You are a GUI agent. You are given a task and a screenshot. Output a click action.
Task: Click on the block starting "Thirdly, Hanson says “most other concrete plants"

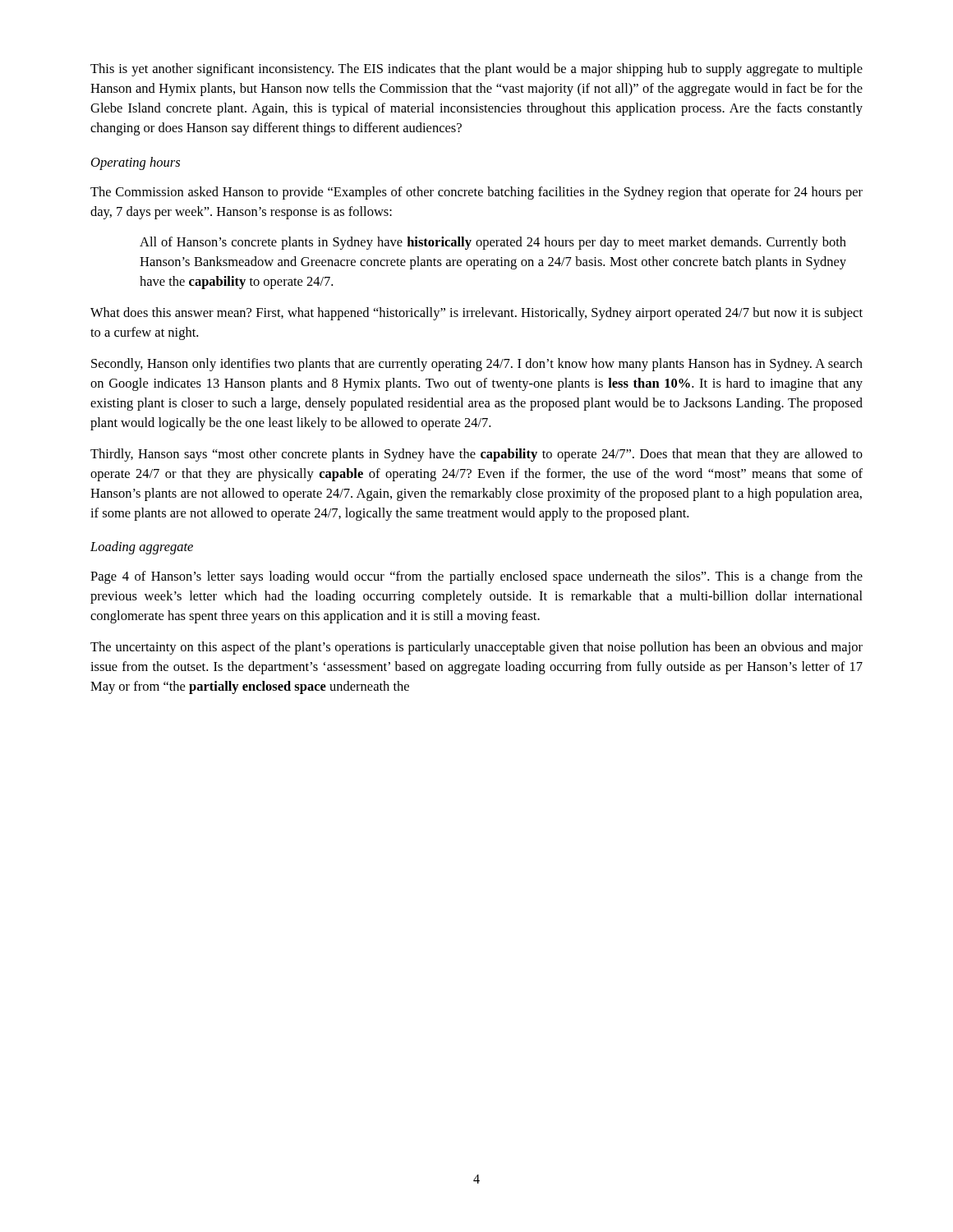[x=476, y=483]
